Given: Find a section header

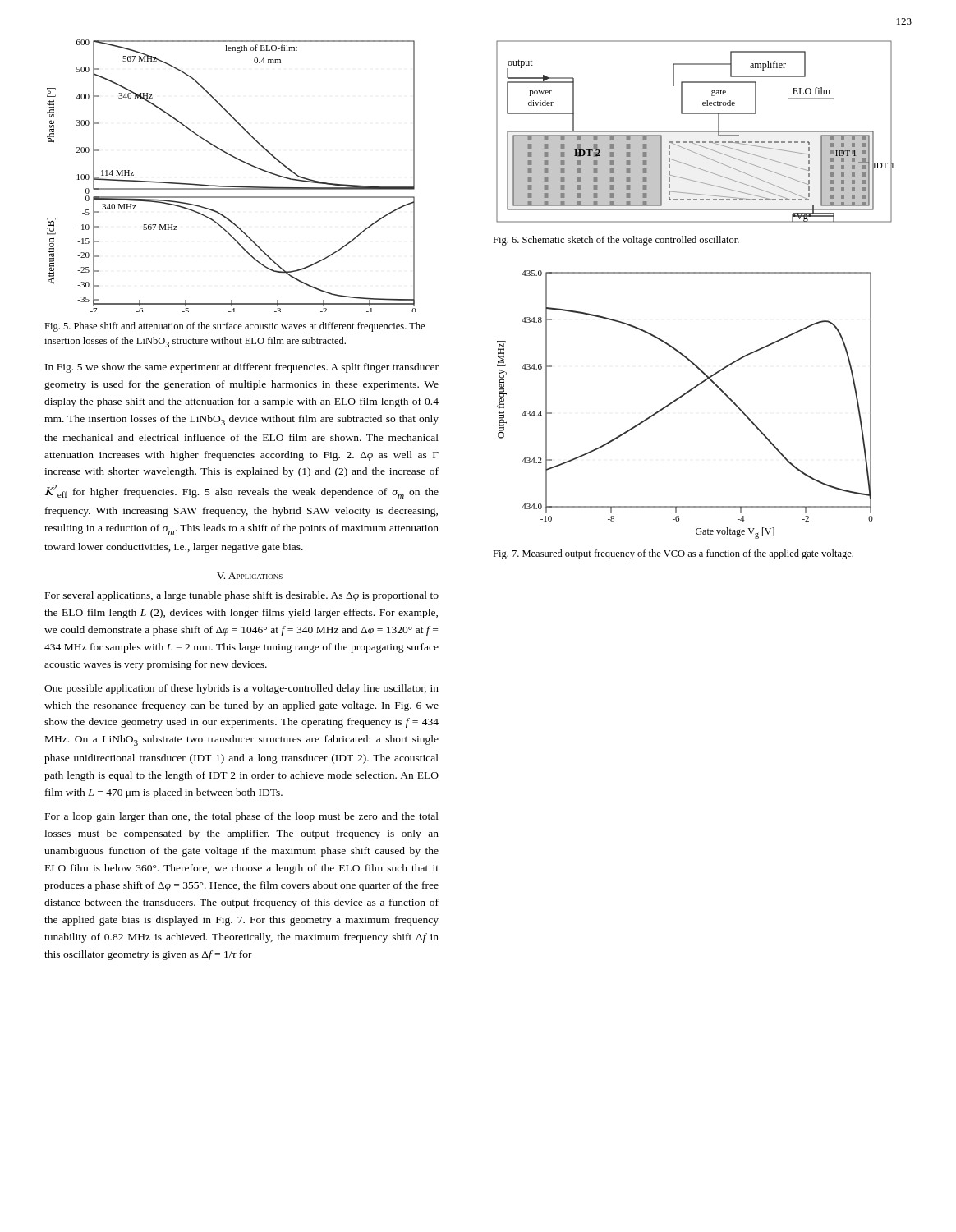Looking at the screenshot, I should [250, 575].
